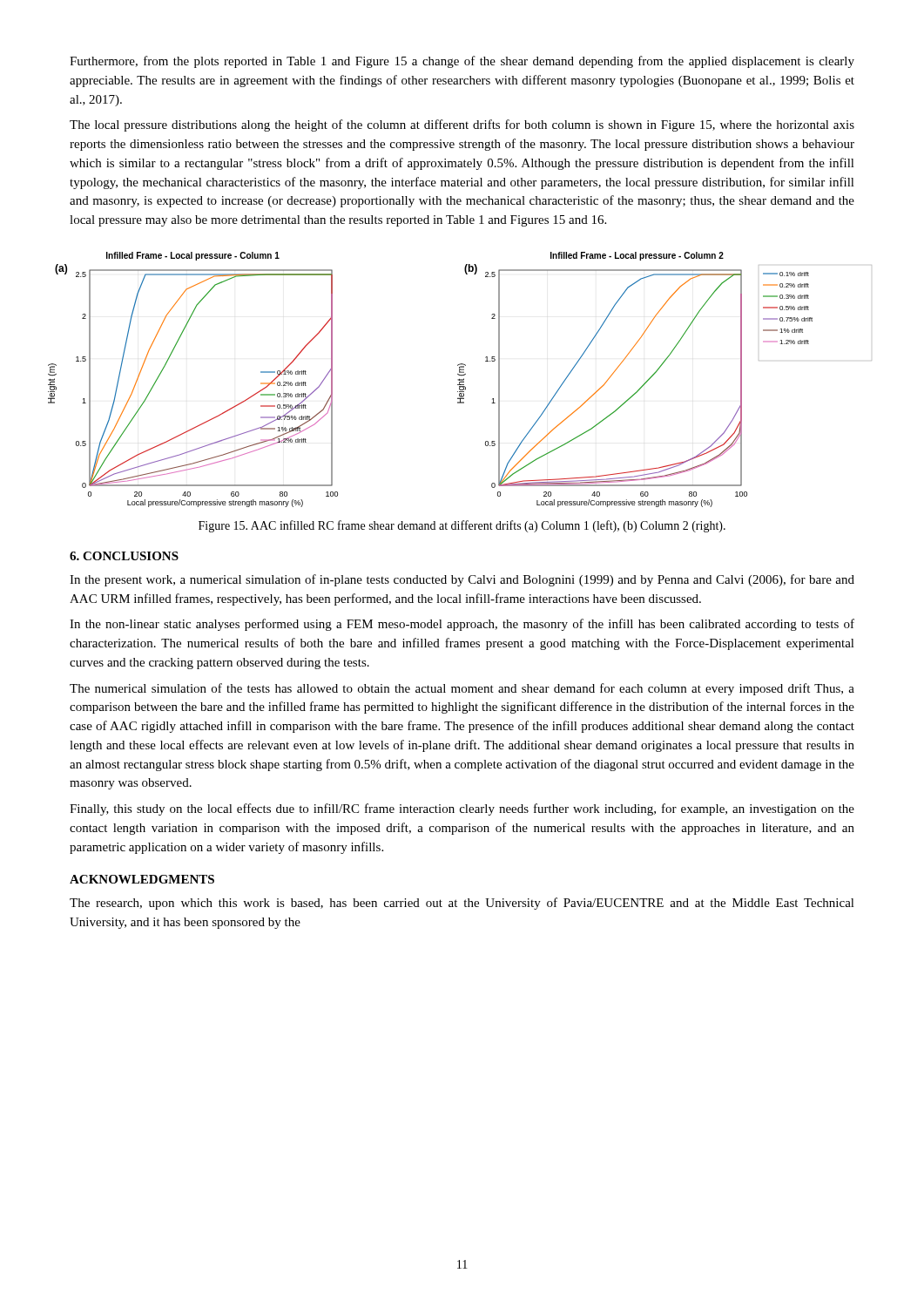Navigate to the text block starting "6. CONCLUSIONS"

124,556
